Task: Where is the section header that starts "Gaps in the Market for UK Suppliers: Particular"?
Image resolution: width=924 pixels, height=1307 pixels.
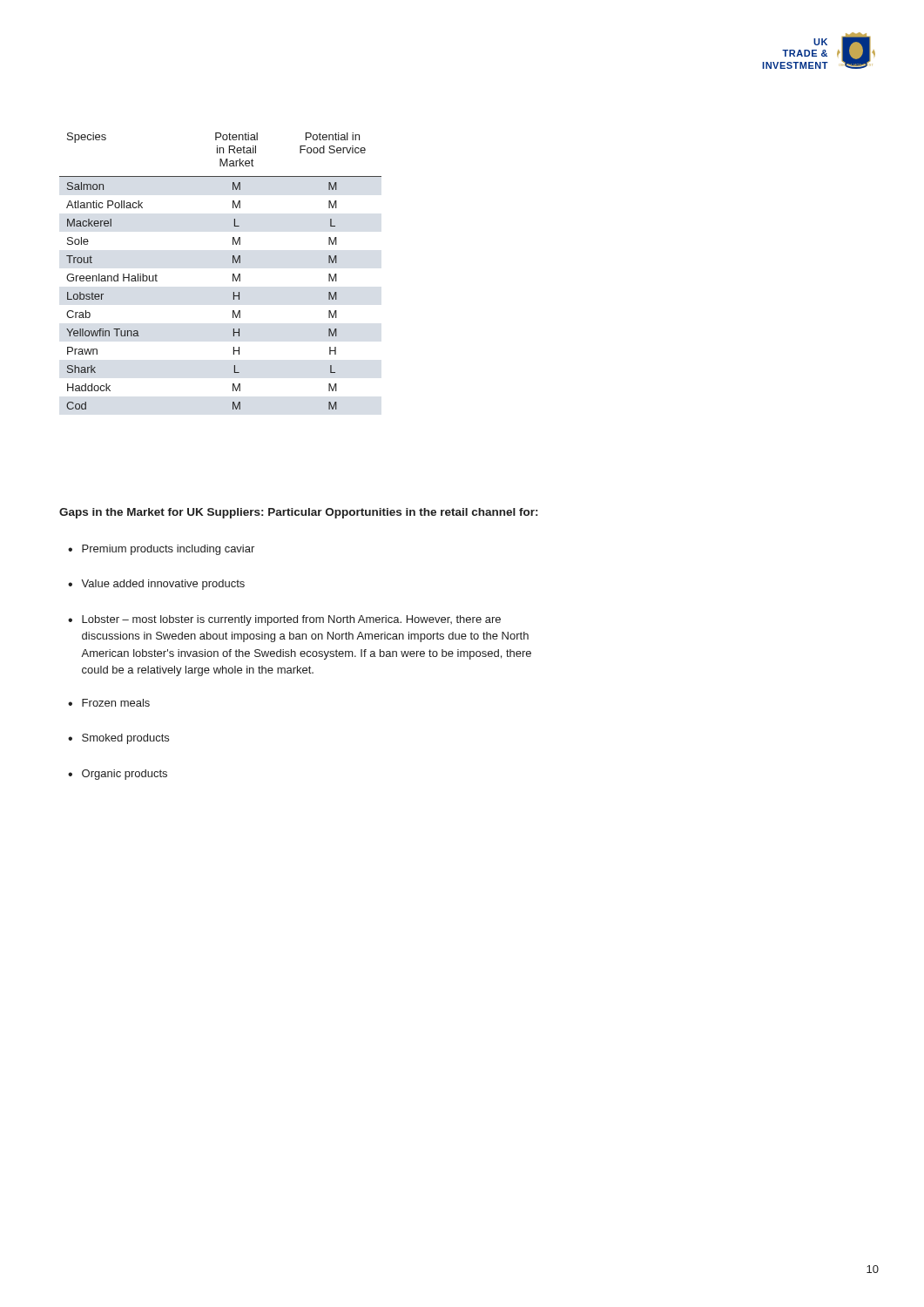Action: 364,512
